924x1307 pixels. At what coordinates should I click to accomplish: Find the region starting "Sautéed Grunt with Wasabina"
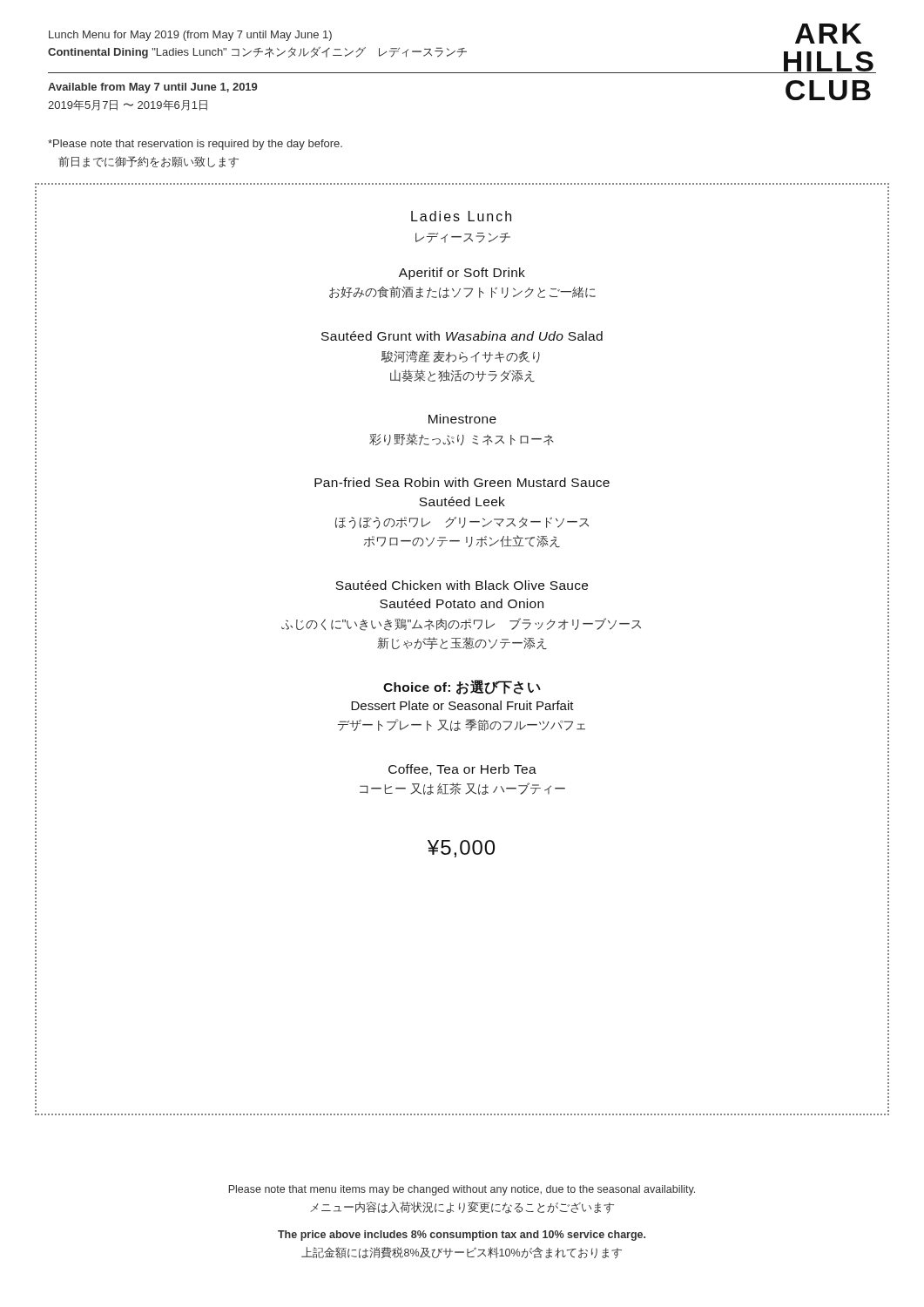tap(462, 356)
